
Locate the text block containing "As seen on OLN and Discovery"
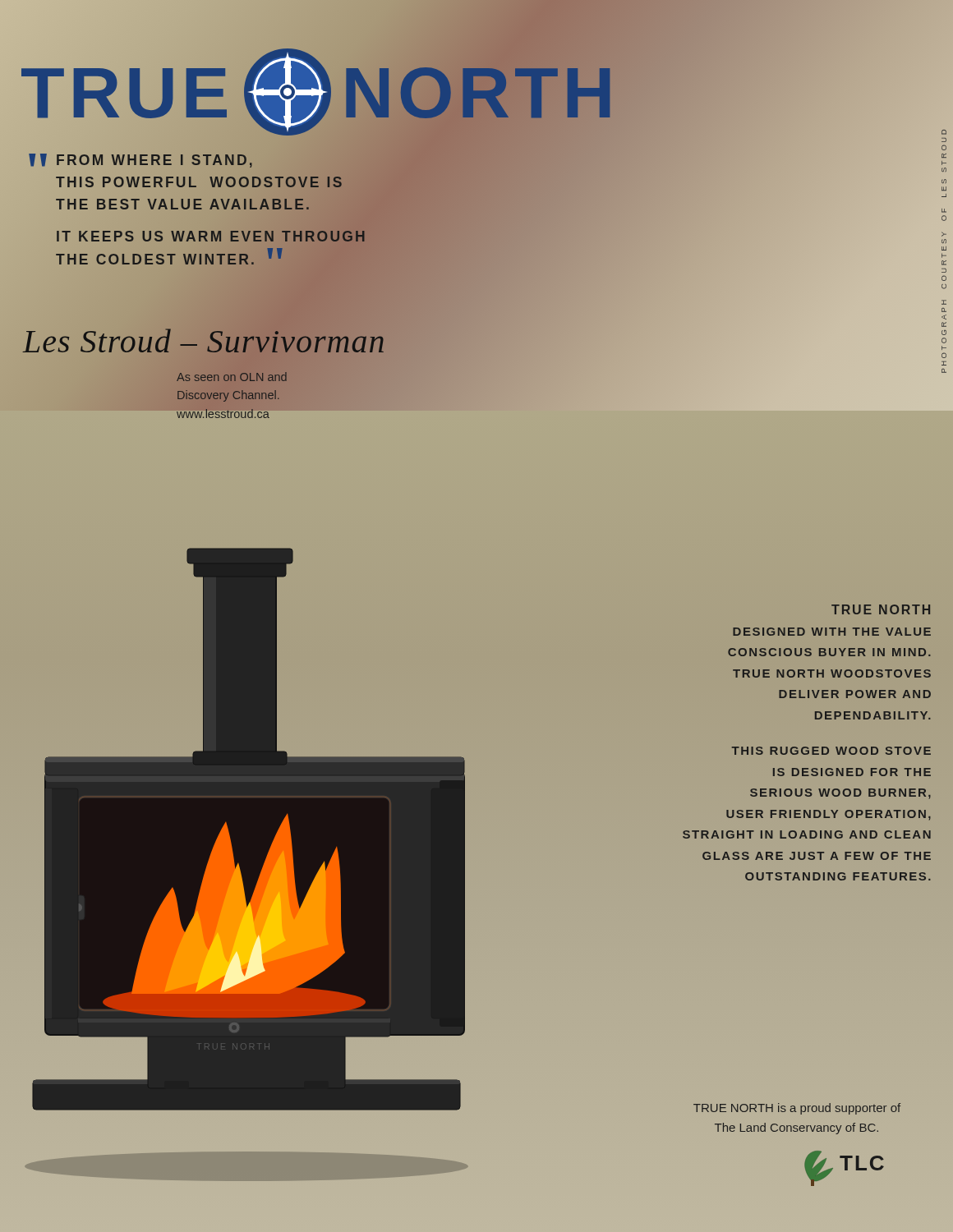[232, 395]
